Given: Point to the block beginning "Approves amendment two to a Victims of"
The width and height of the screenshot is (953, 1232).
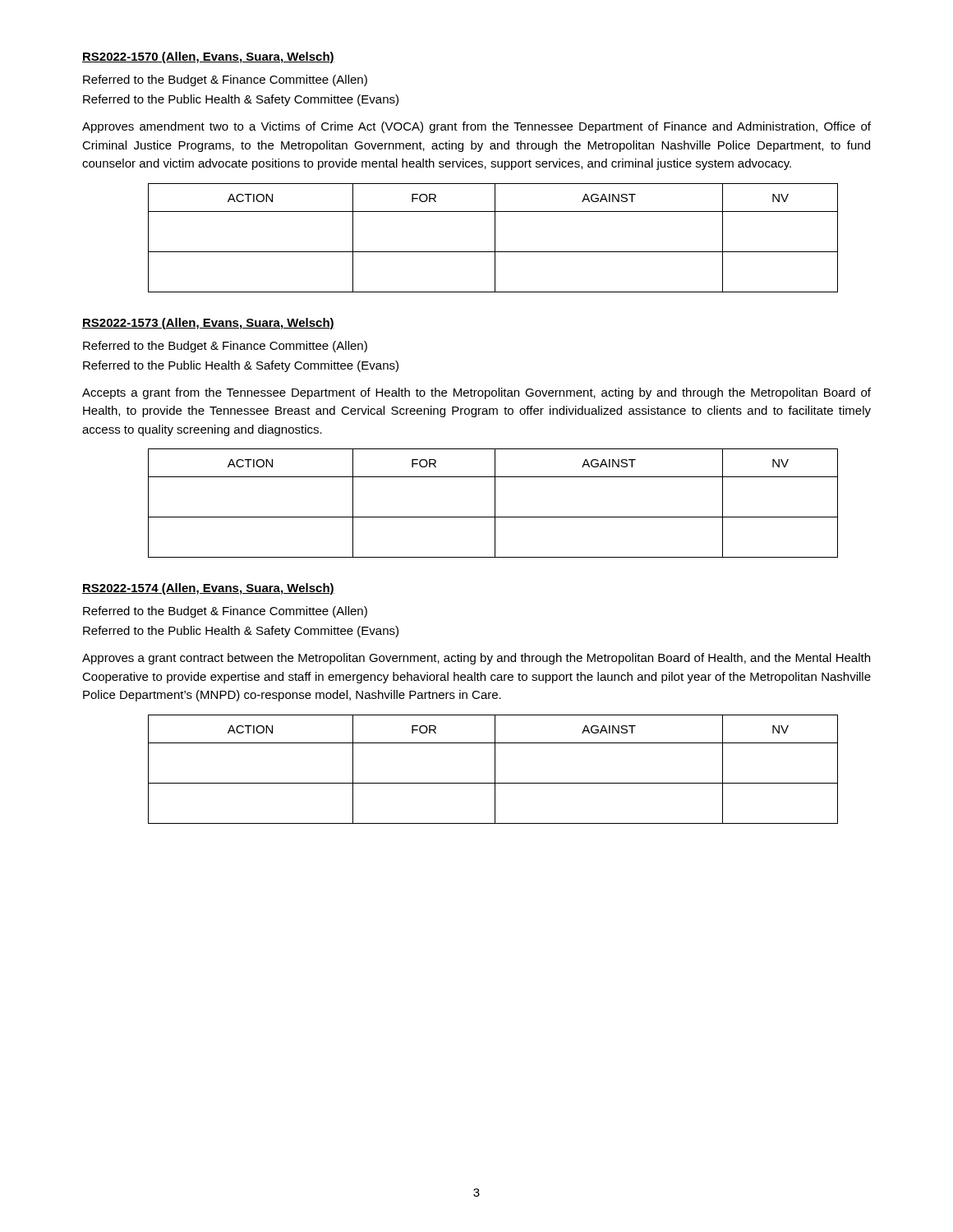Looking at the screenshot, I should (476, 145).
